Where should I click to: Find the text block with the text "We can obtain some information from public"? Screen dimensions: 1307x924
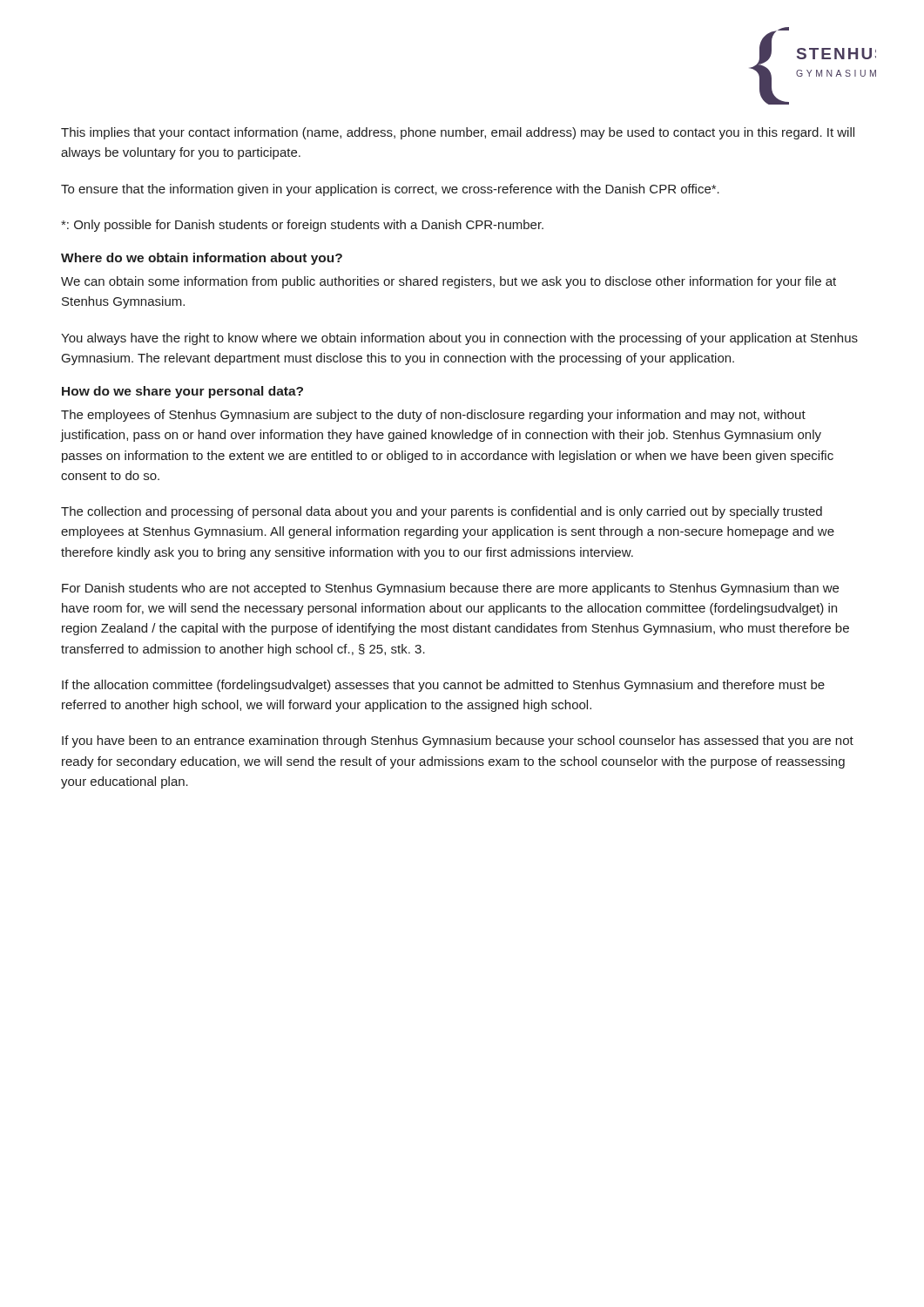tap(449, 291)
